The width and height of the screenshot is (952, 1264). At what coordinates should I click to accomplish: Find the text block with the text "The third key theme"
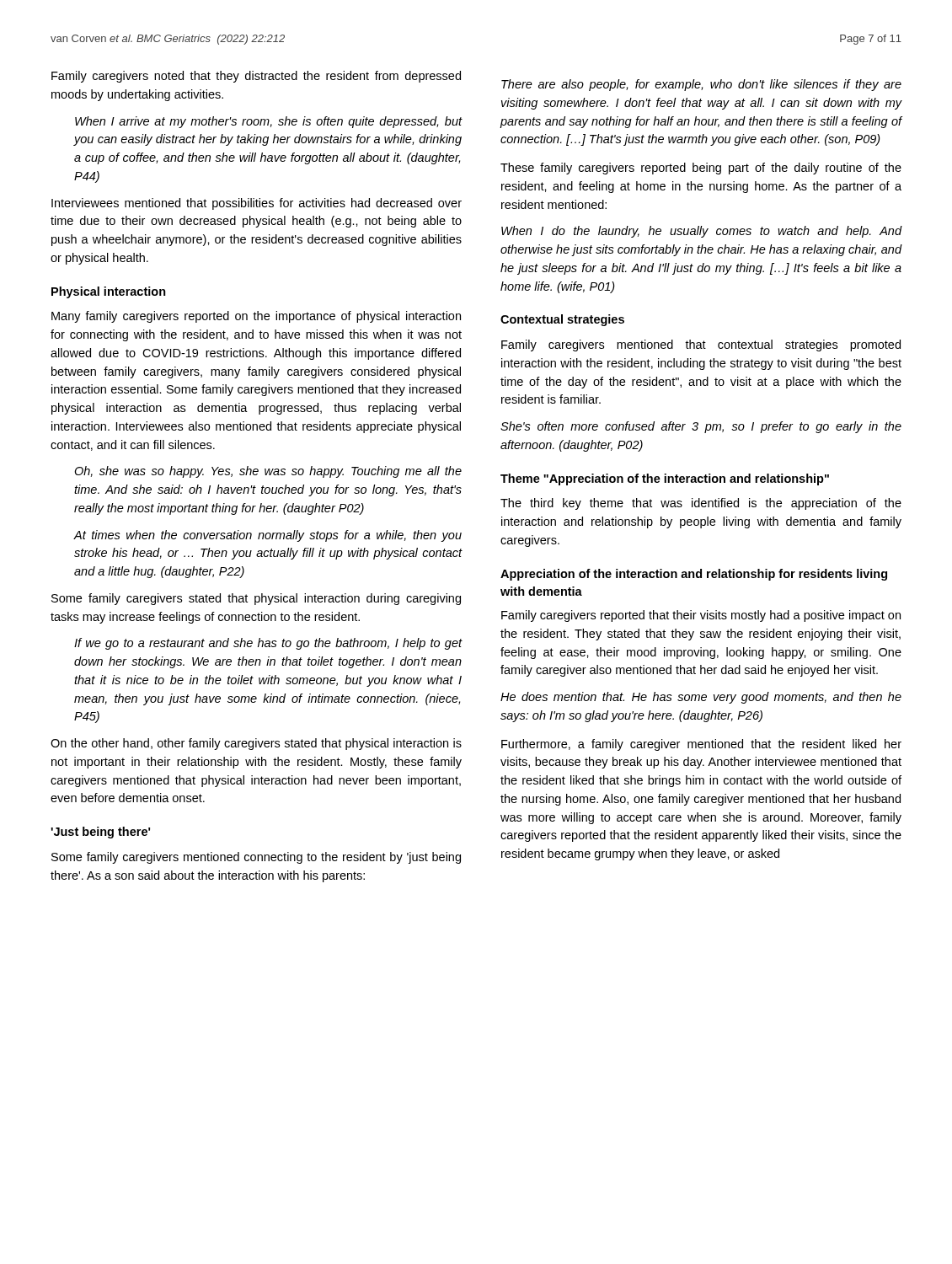(701, 522)
